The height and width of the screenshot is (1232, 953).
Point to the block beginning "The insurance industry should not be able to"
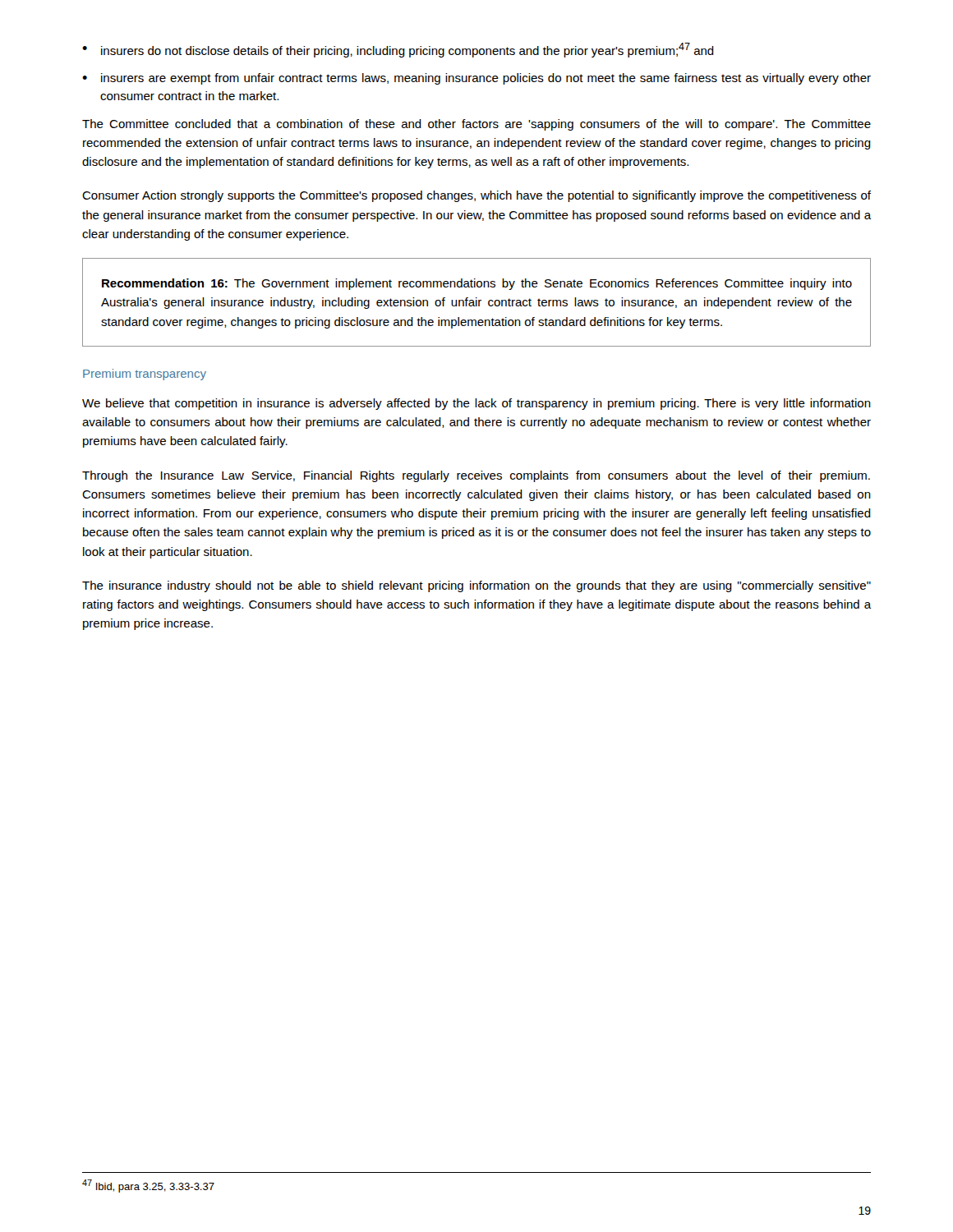tap(476, 604)
